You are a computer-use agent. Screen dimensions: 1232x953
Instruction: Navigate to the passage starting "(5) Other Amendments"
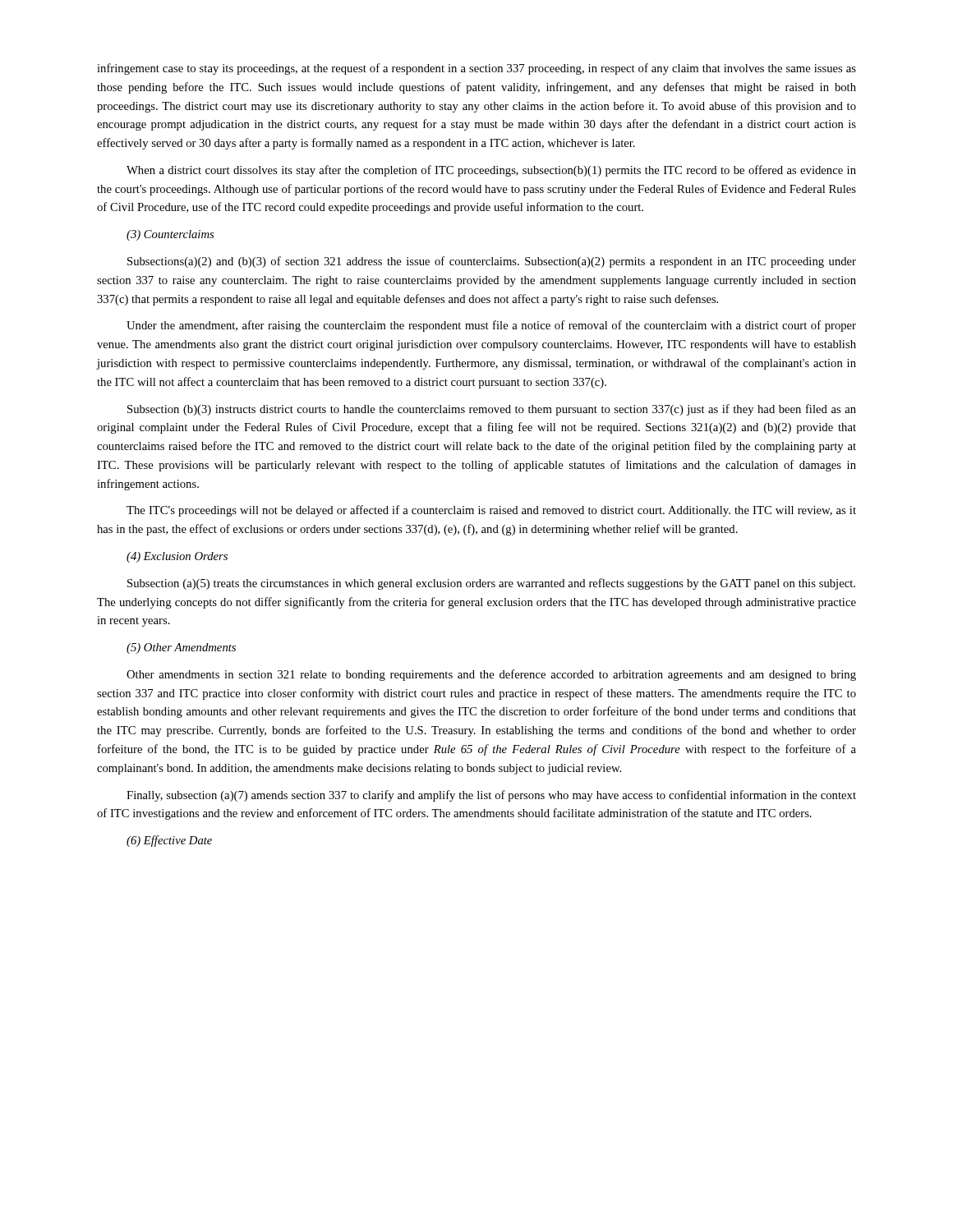pyautogui.click(x=181, y=648)
